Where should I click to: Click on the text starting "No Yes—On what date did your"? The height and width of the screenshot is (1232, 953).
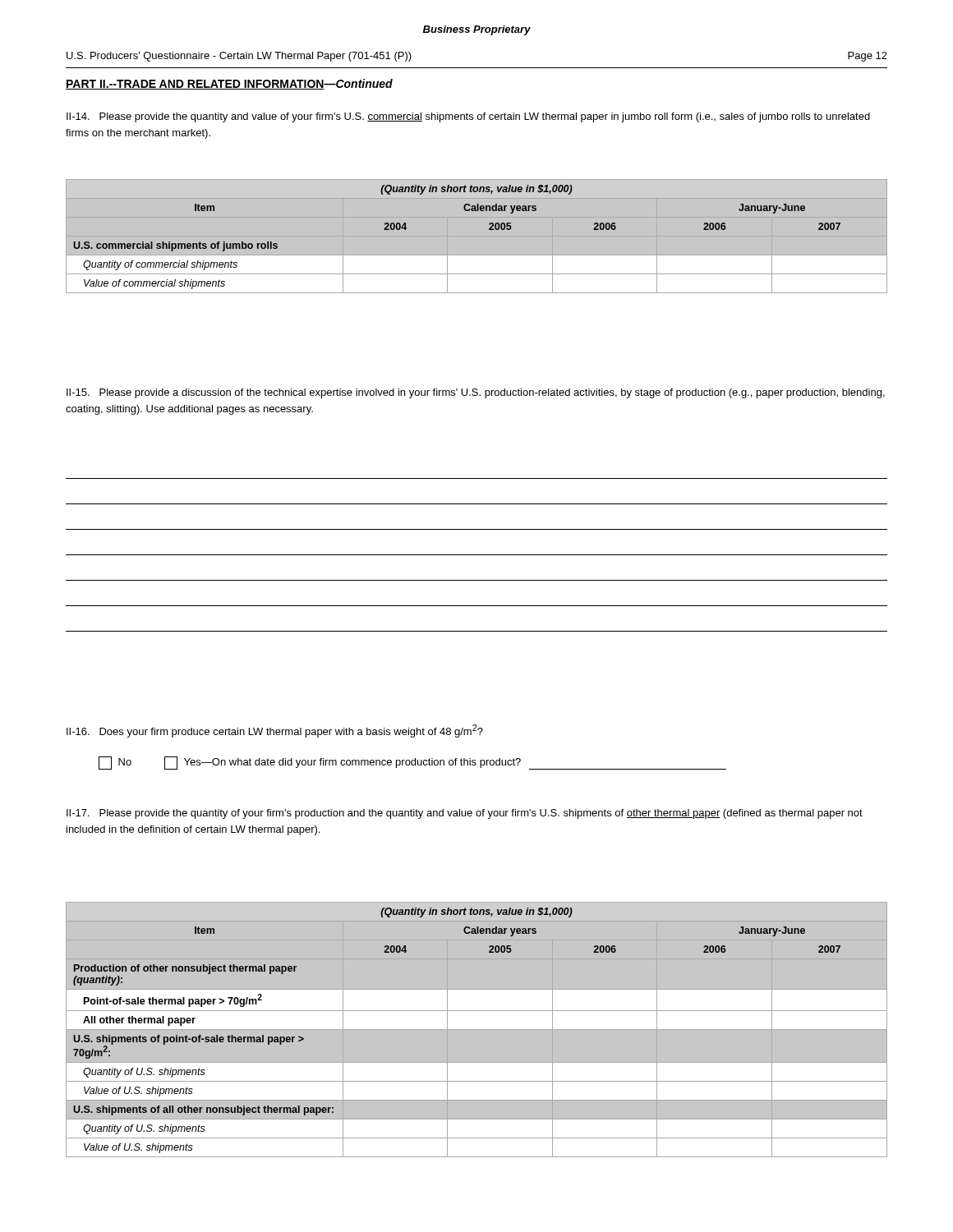(412, 762)
